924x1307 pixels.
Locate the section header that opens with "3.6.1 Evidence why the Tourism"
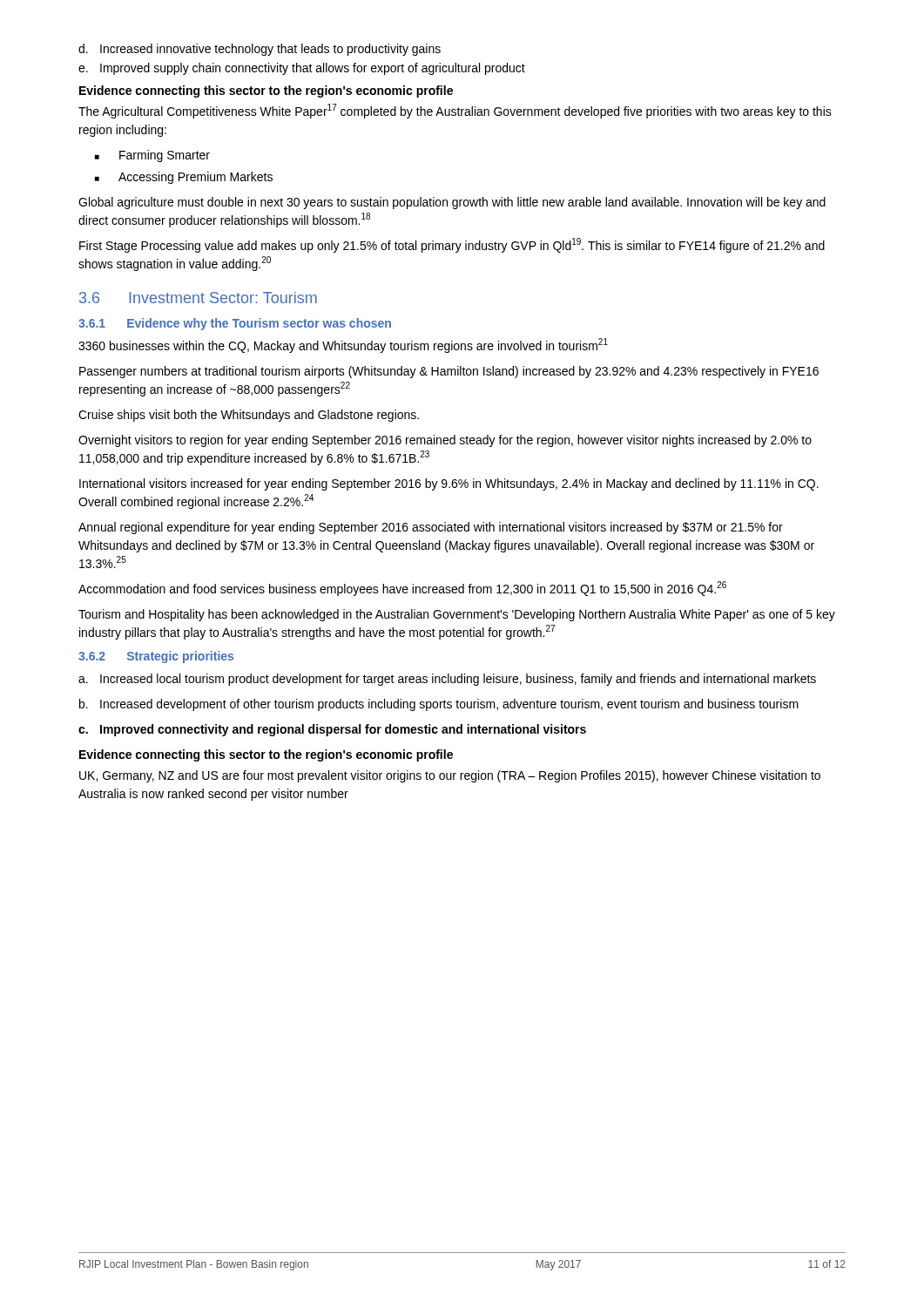click(x=235, y=323)
